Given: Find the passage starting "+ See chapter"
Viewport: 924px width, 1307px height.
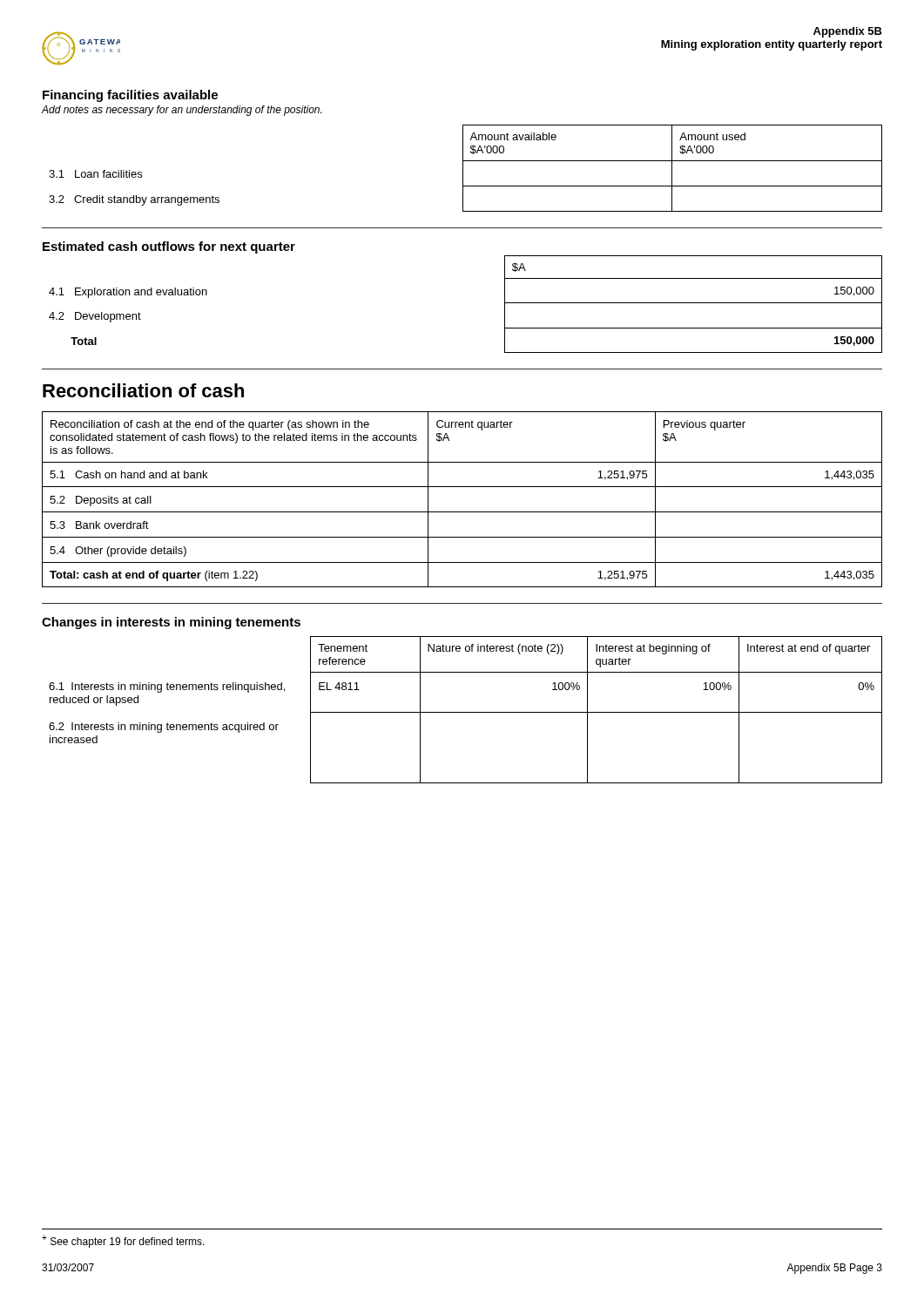Looking at the screenshot, I should pos(123,1240).
